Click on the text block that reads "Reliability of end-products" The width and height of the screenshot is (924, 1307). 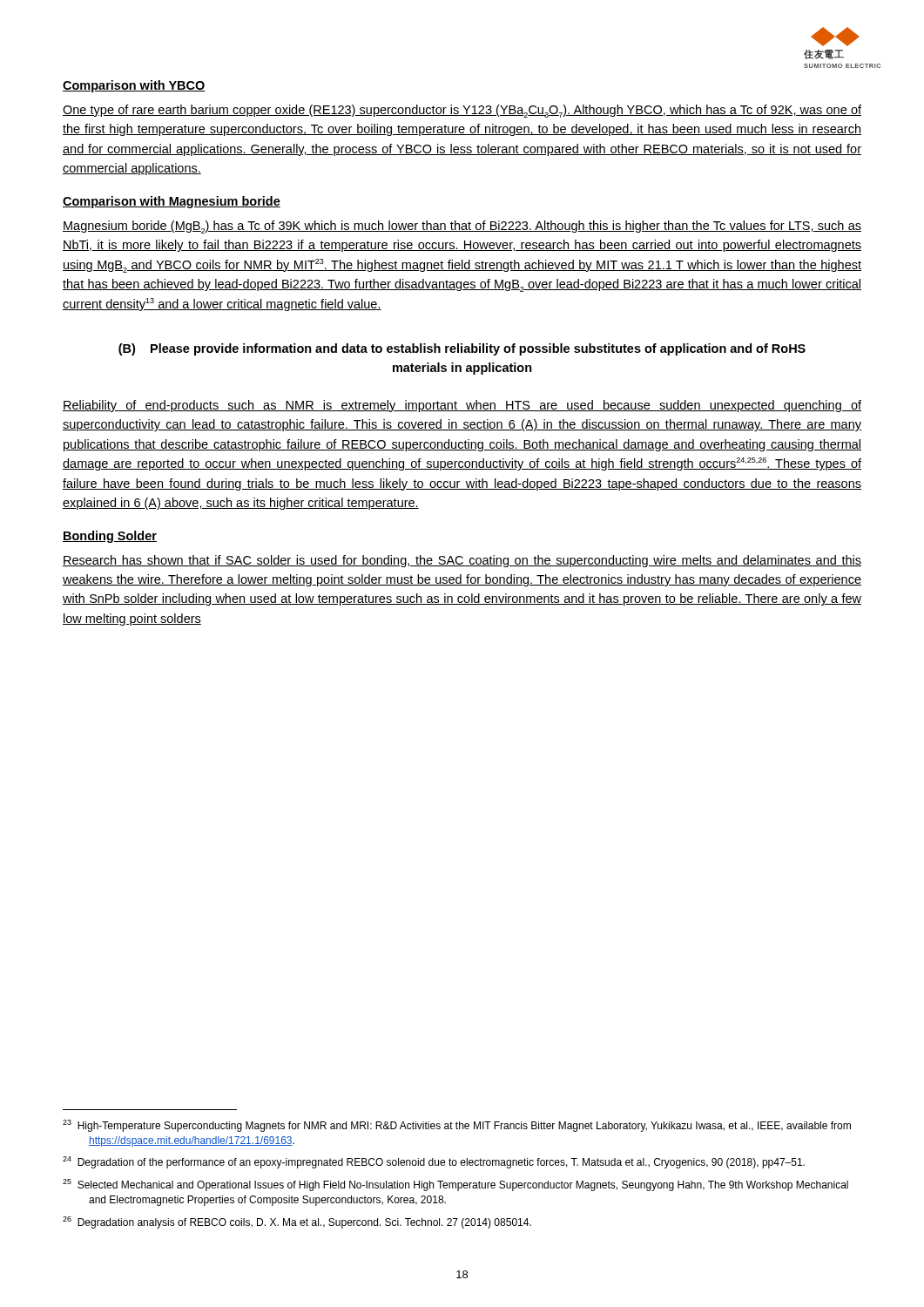[x=462, y=454]
